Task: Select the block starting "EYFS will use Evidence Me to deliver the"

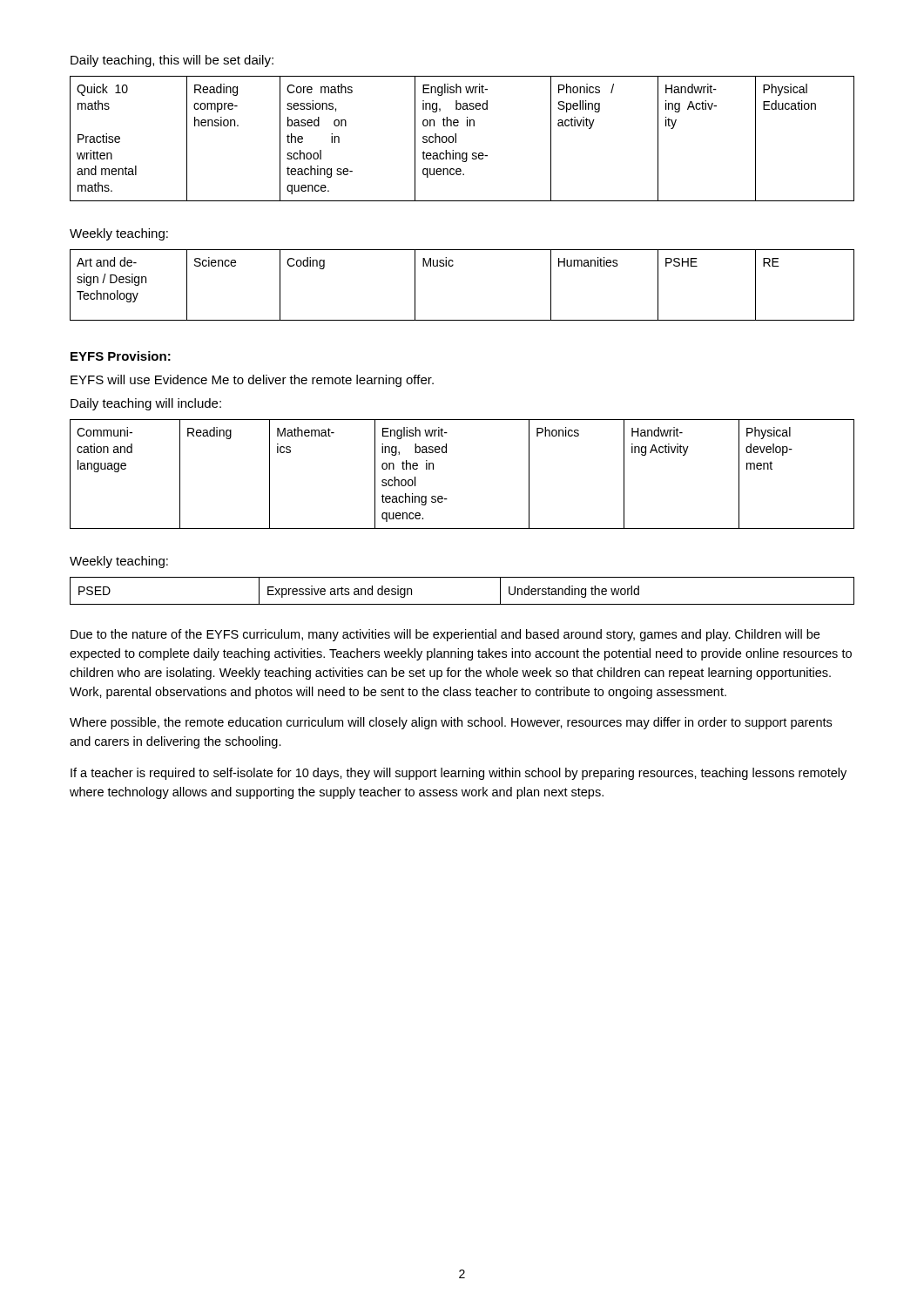Action: click(x=252, y=380)
